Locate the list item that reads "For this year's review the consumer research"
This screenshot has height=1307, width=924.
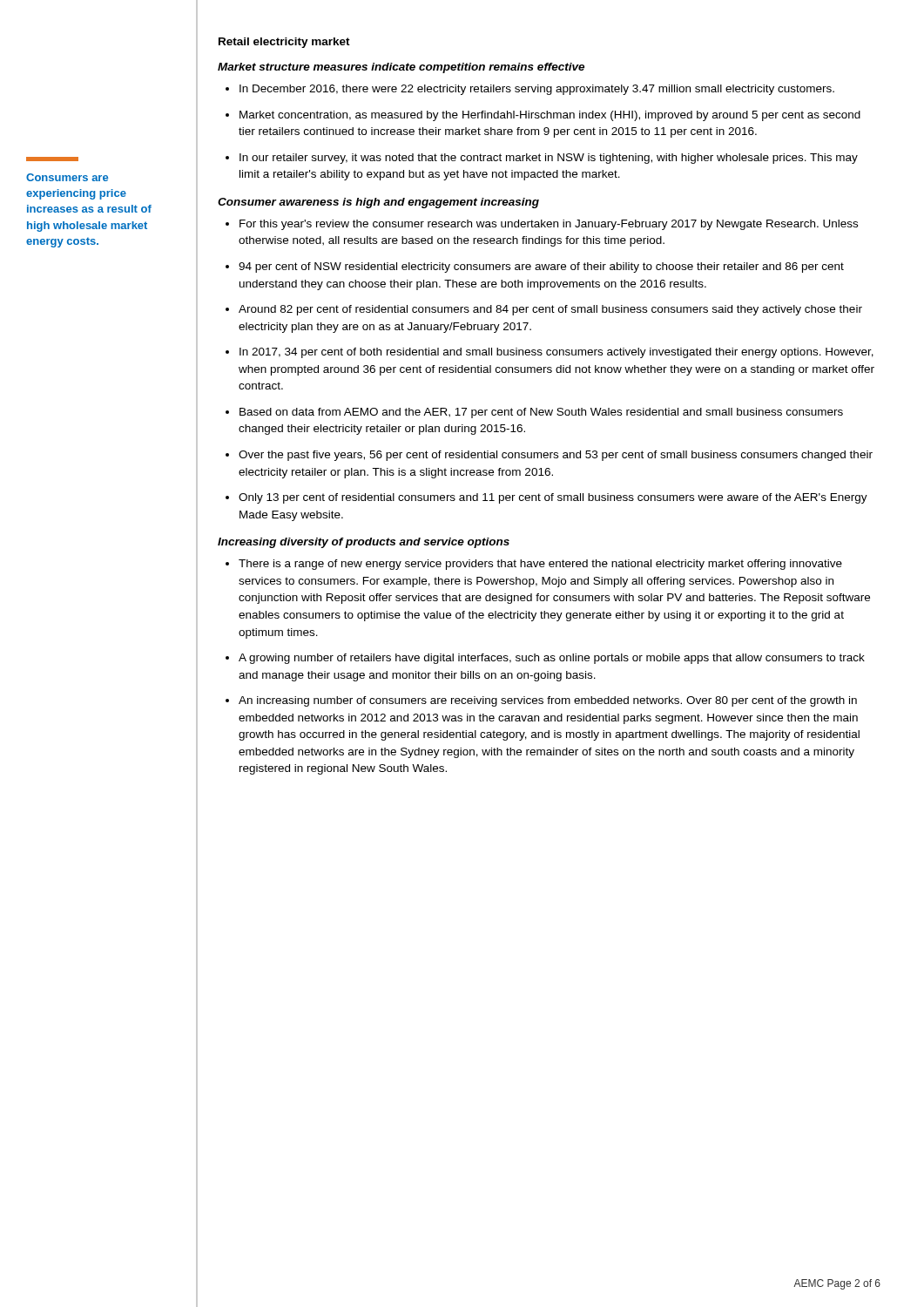point(559,232)
